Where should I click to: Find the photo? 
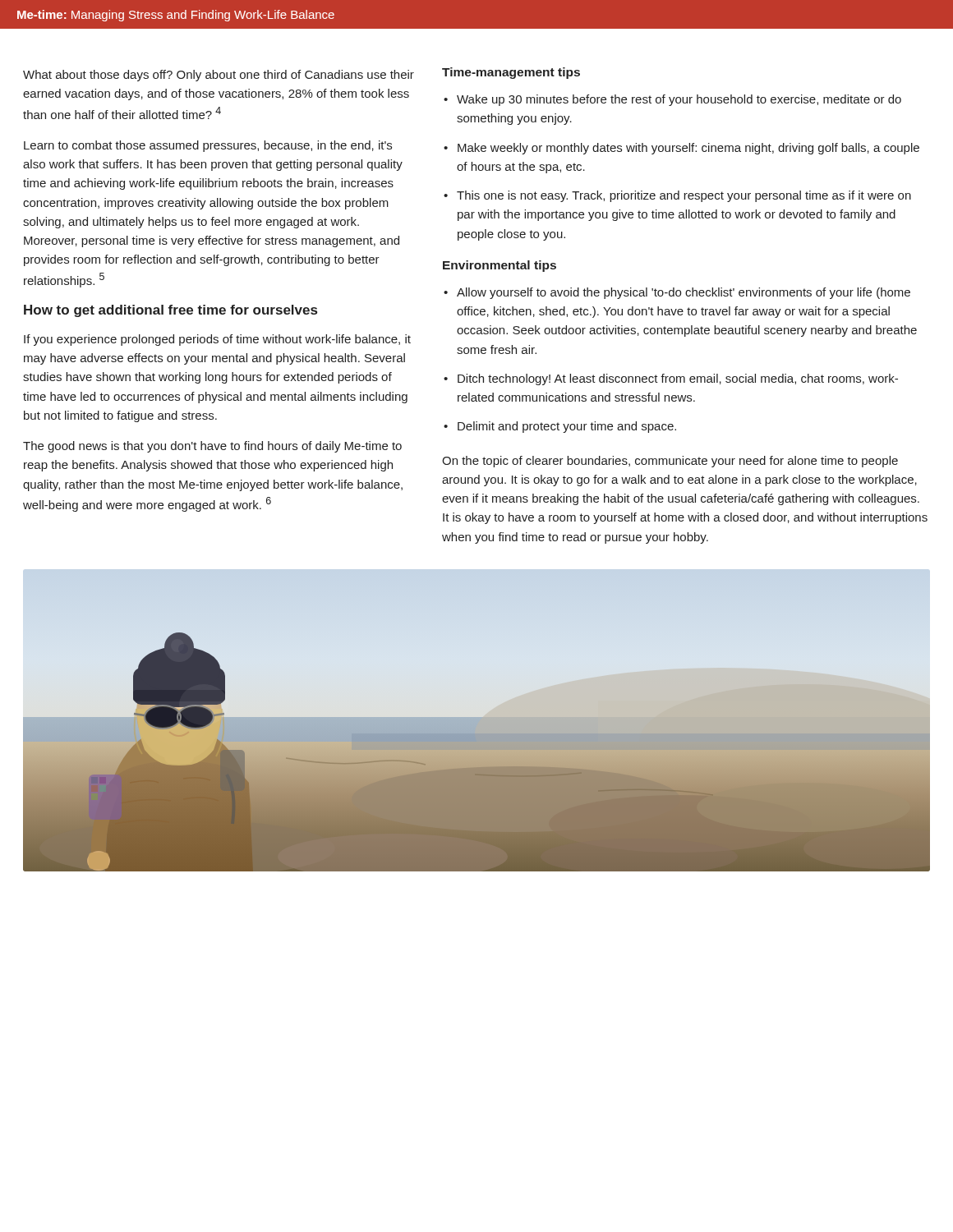476,720
